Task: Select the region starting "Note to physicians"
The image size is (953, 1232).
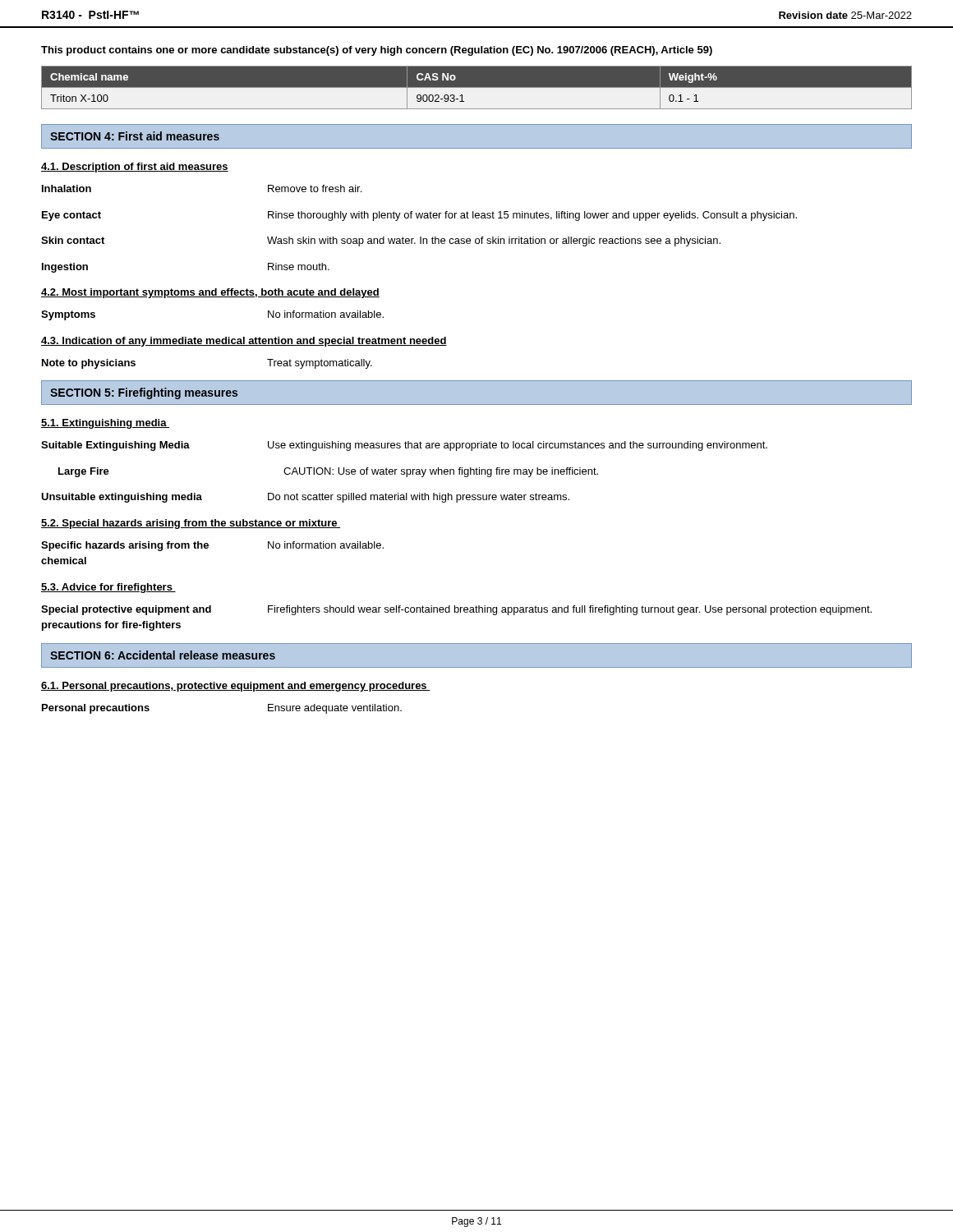Action: pos(83,364)
